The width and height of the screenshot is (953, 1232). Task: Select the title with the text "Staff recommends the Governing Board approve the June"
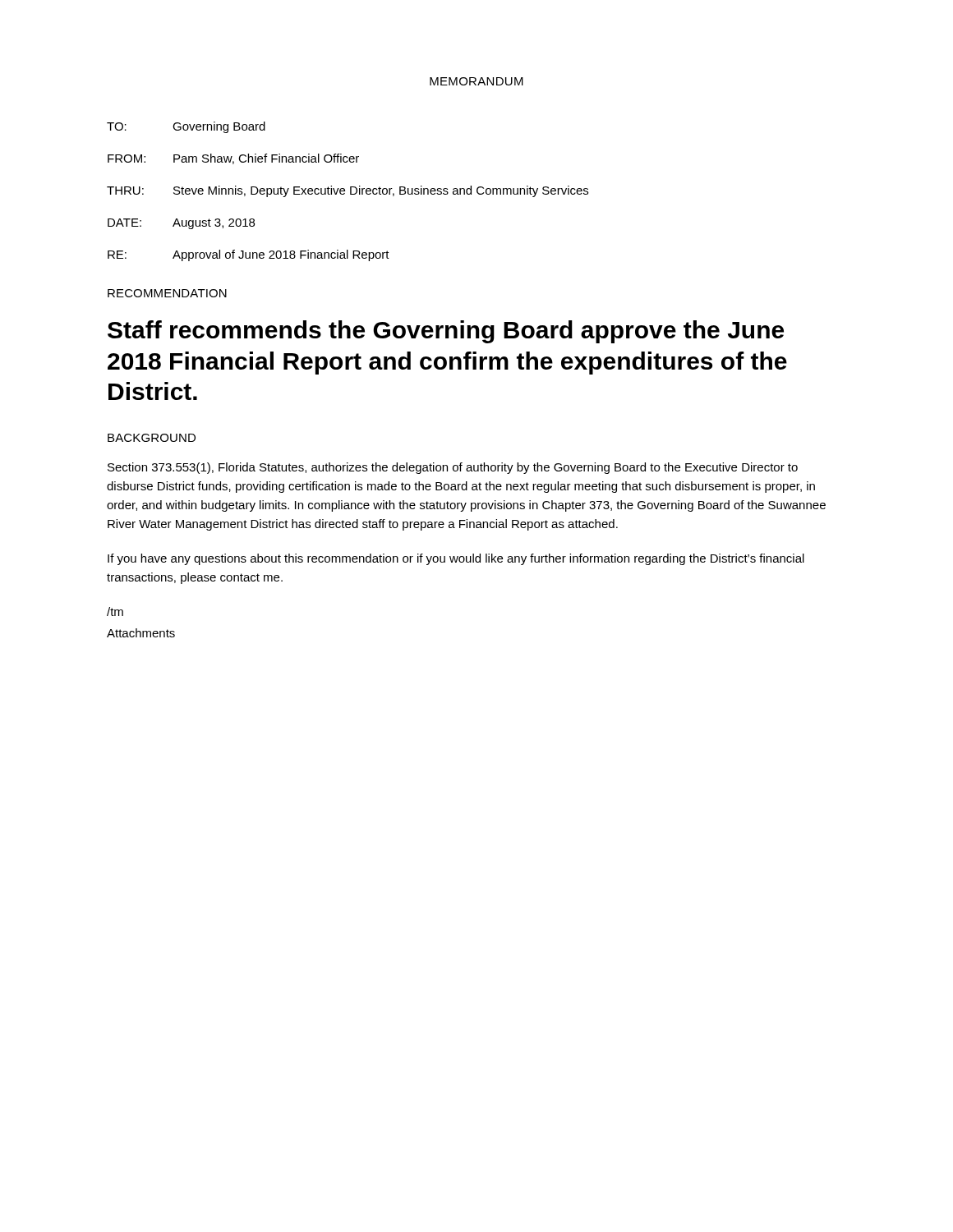pos(447,361)
